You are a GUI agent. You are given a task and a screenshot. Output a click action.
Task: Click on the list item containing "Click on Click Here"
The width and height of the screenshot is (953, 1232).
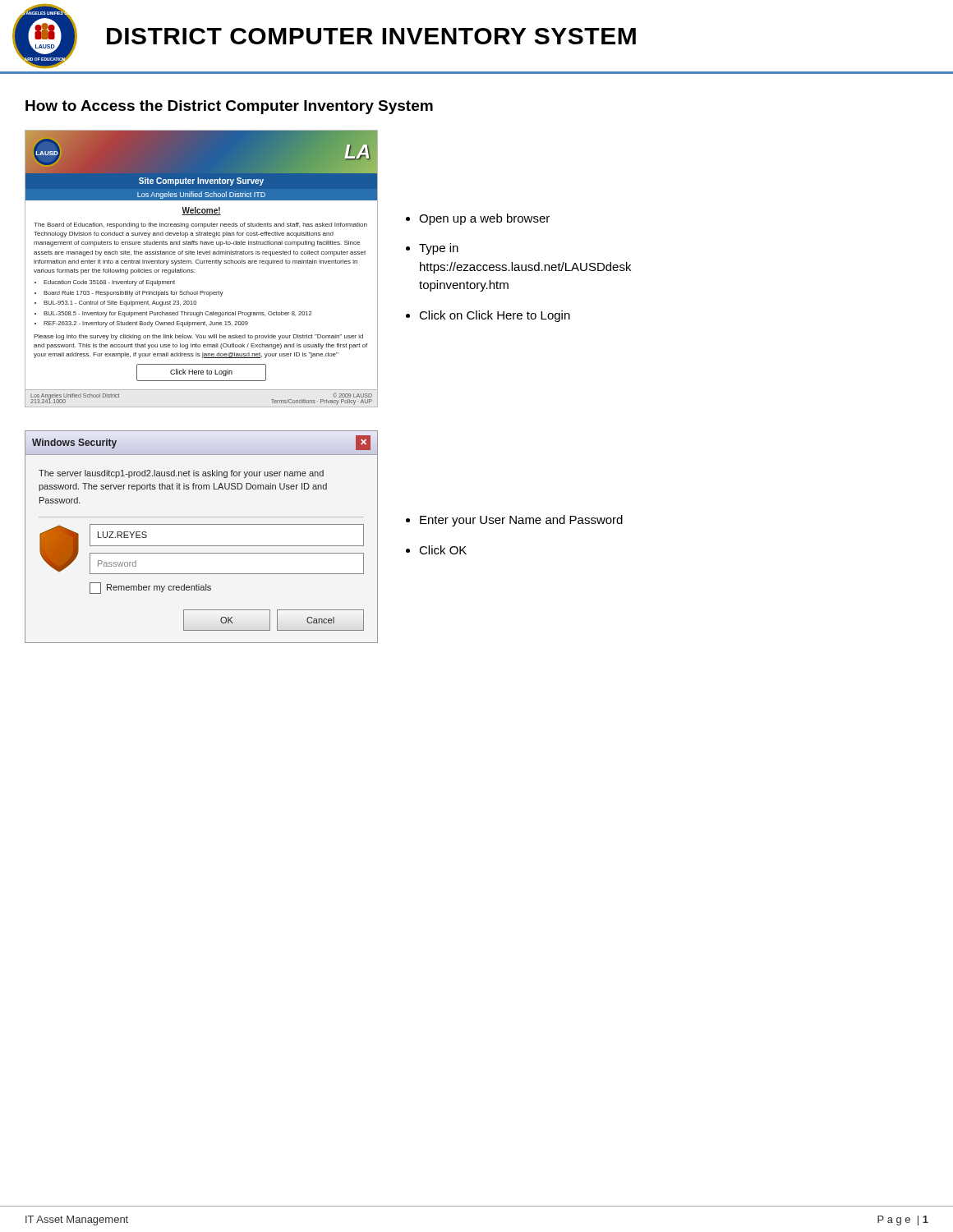tap(495, 315)
